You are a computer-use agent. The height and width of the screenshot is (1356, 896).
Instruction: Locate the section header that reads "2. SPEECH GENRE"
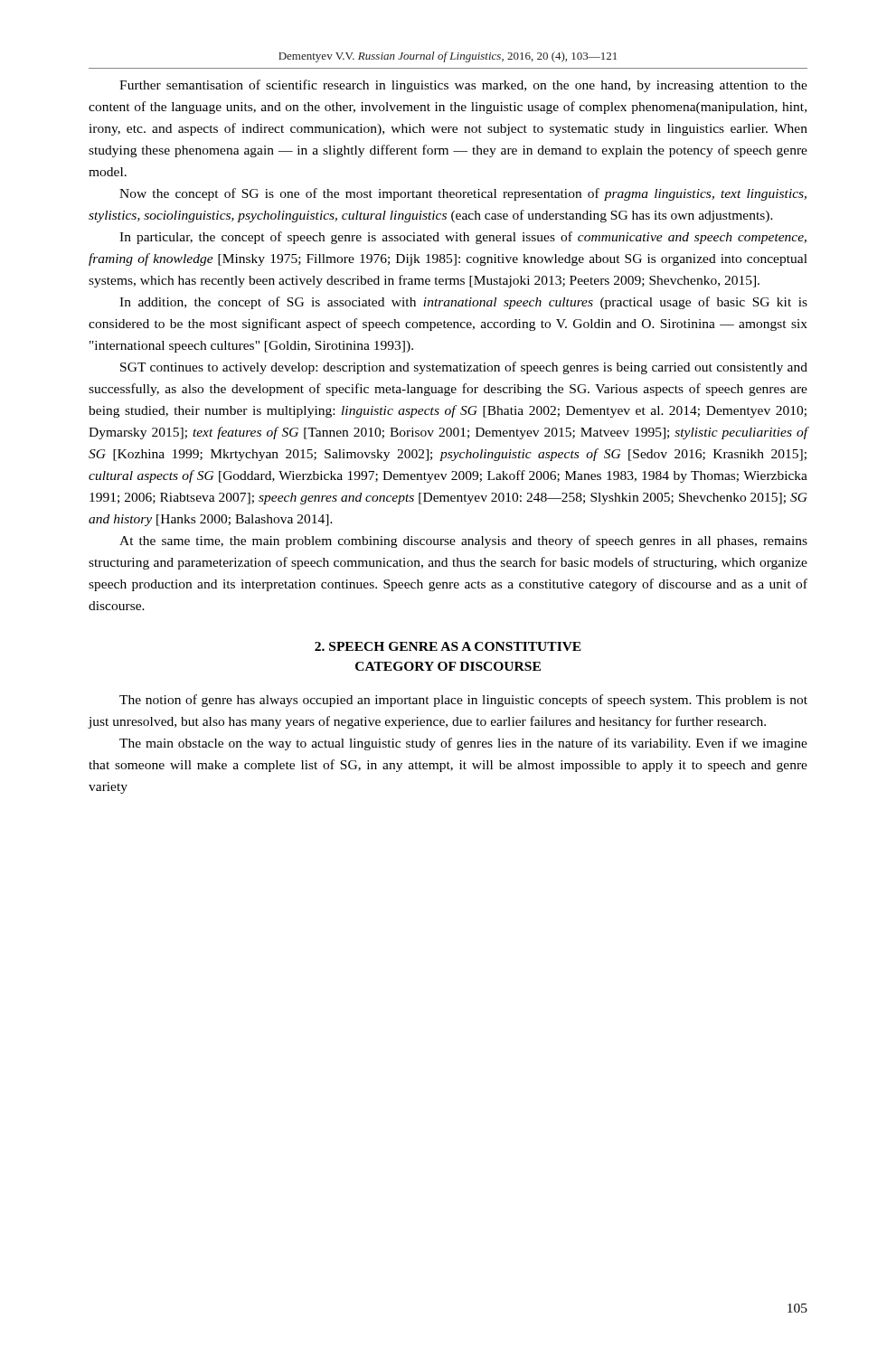click(x=448, y=656)
